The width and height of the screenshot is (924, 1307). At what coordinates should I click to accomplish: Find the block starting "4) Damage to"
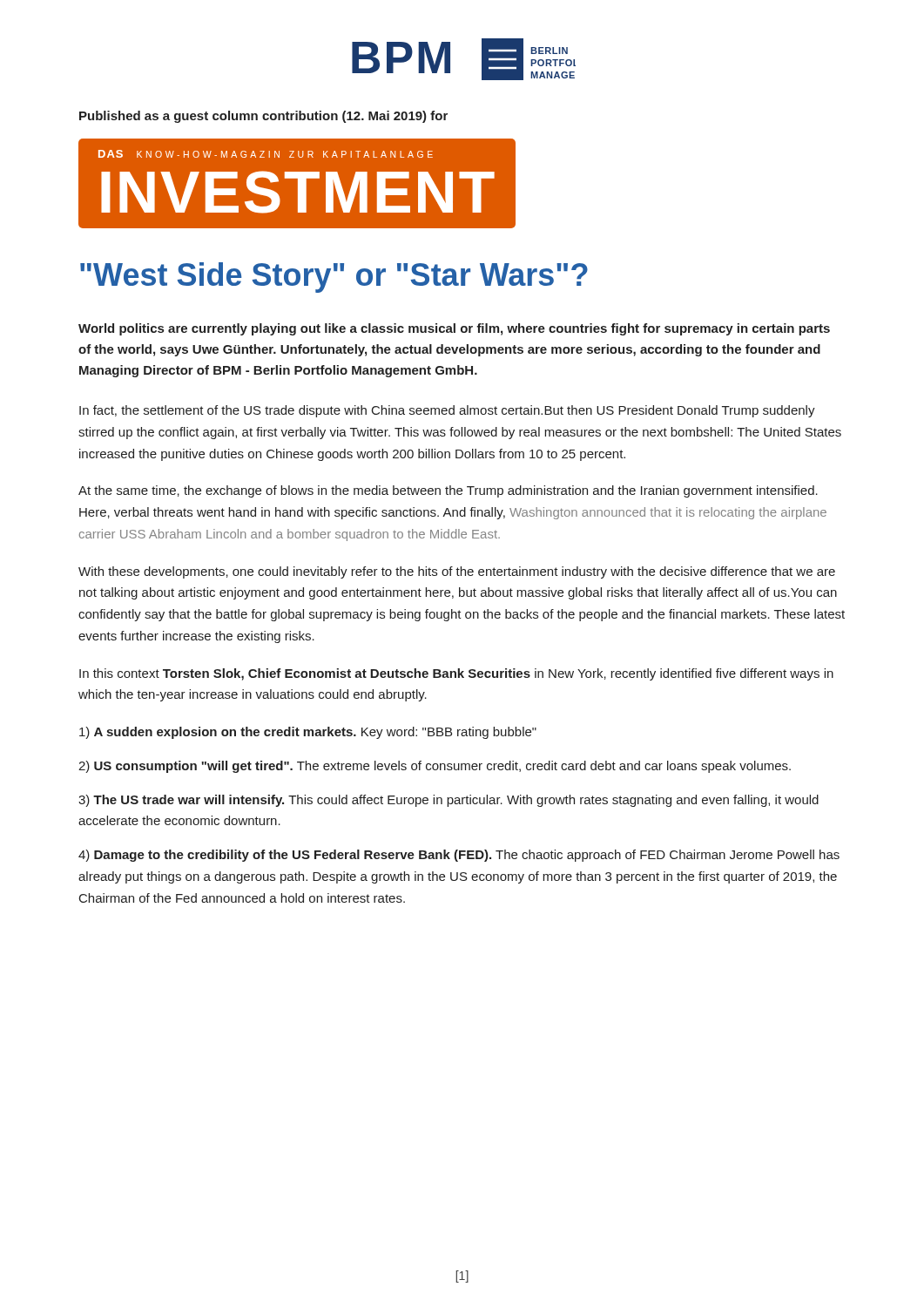(x=459, y=876)
